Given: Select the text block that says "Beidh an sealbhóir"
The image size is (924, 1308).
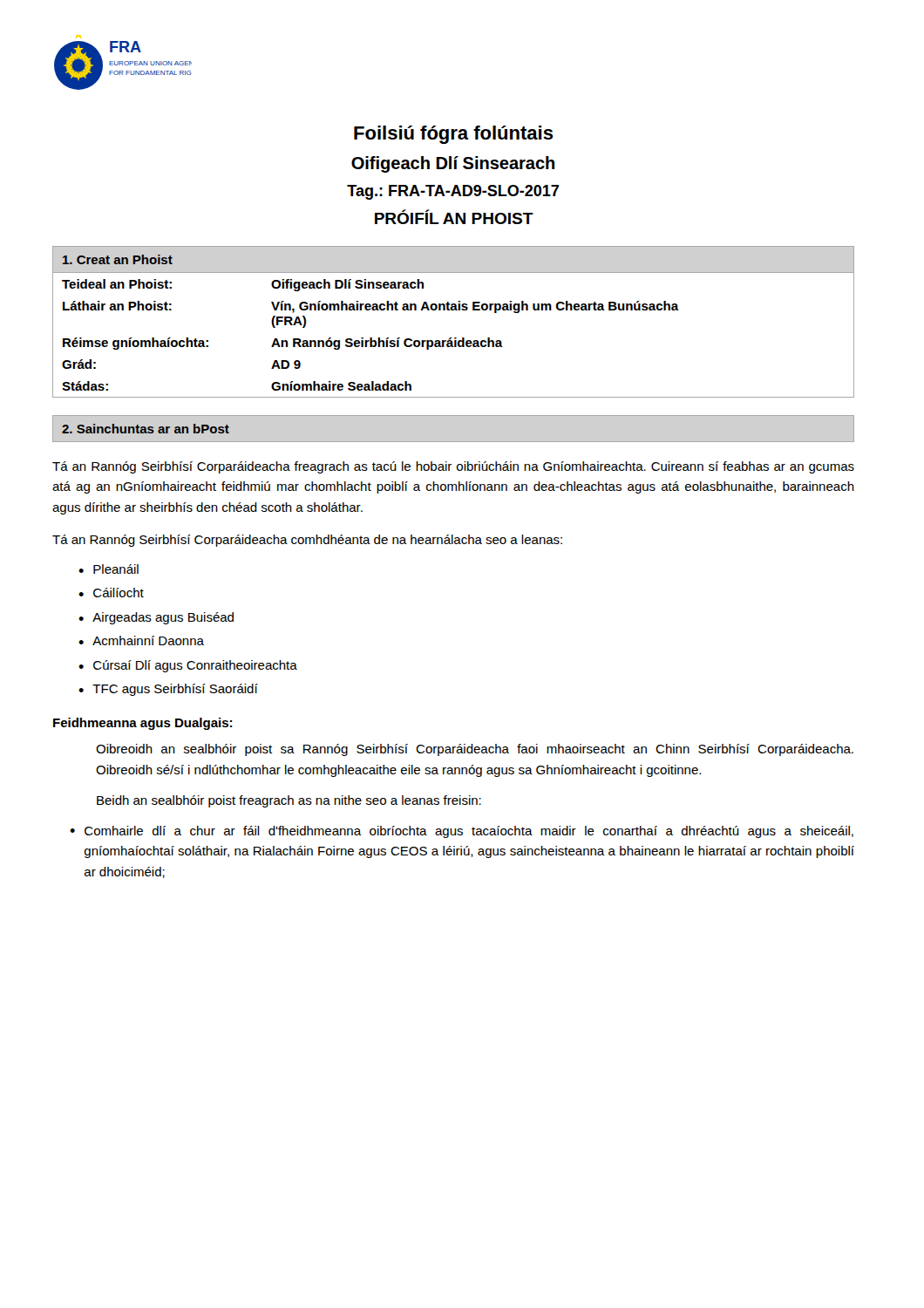Looking at the screenshot, I should [289, 800].
